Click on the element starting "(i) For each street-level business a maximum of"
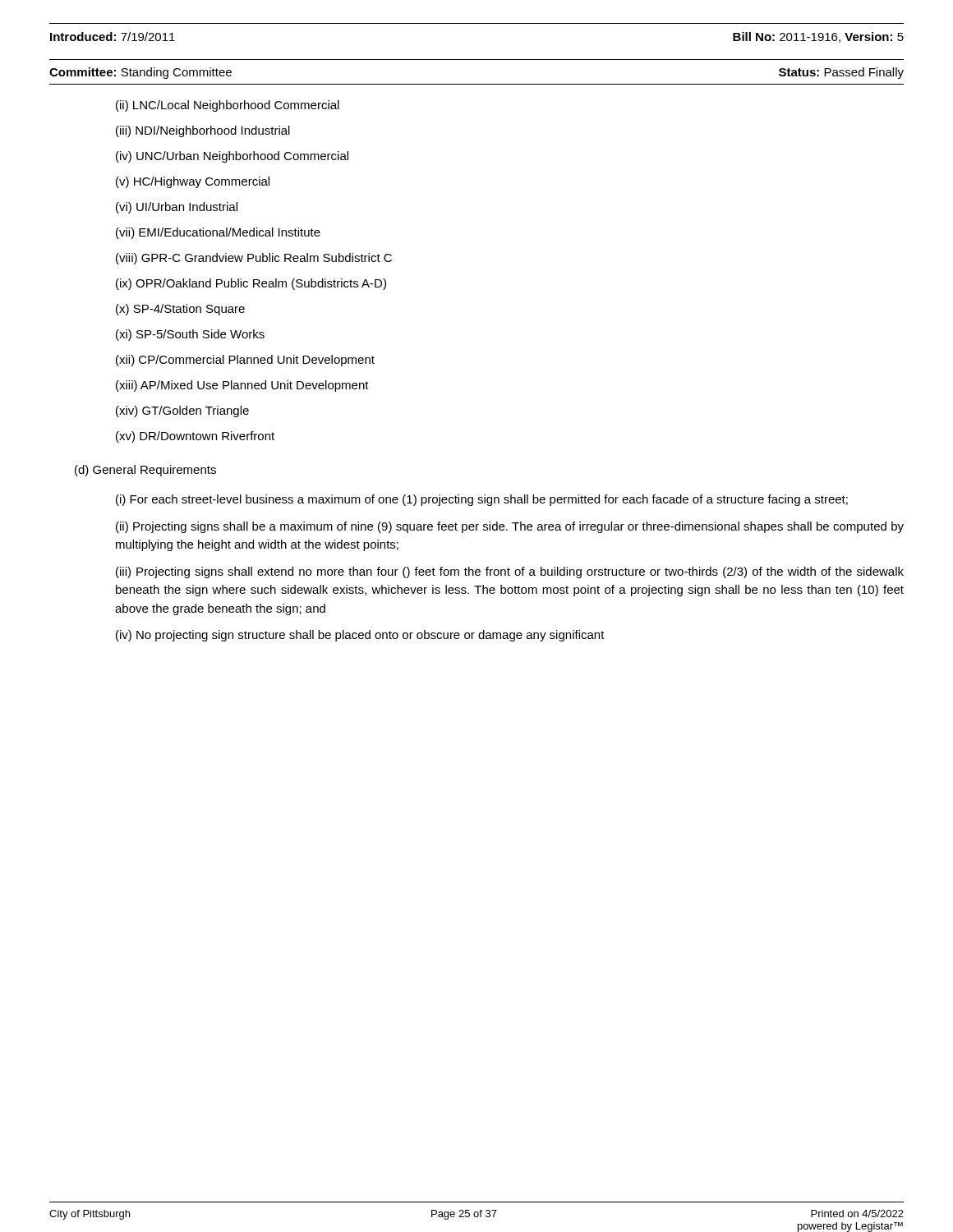This screenshot has width=953, height=1232. [x=482, y=499]
